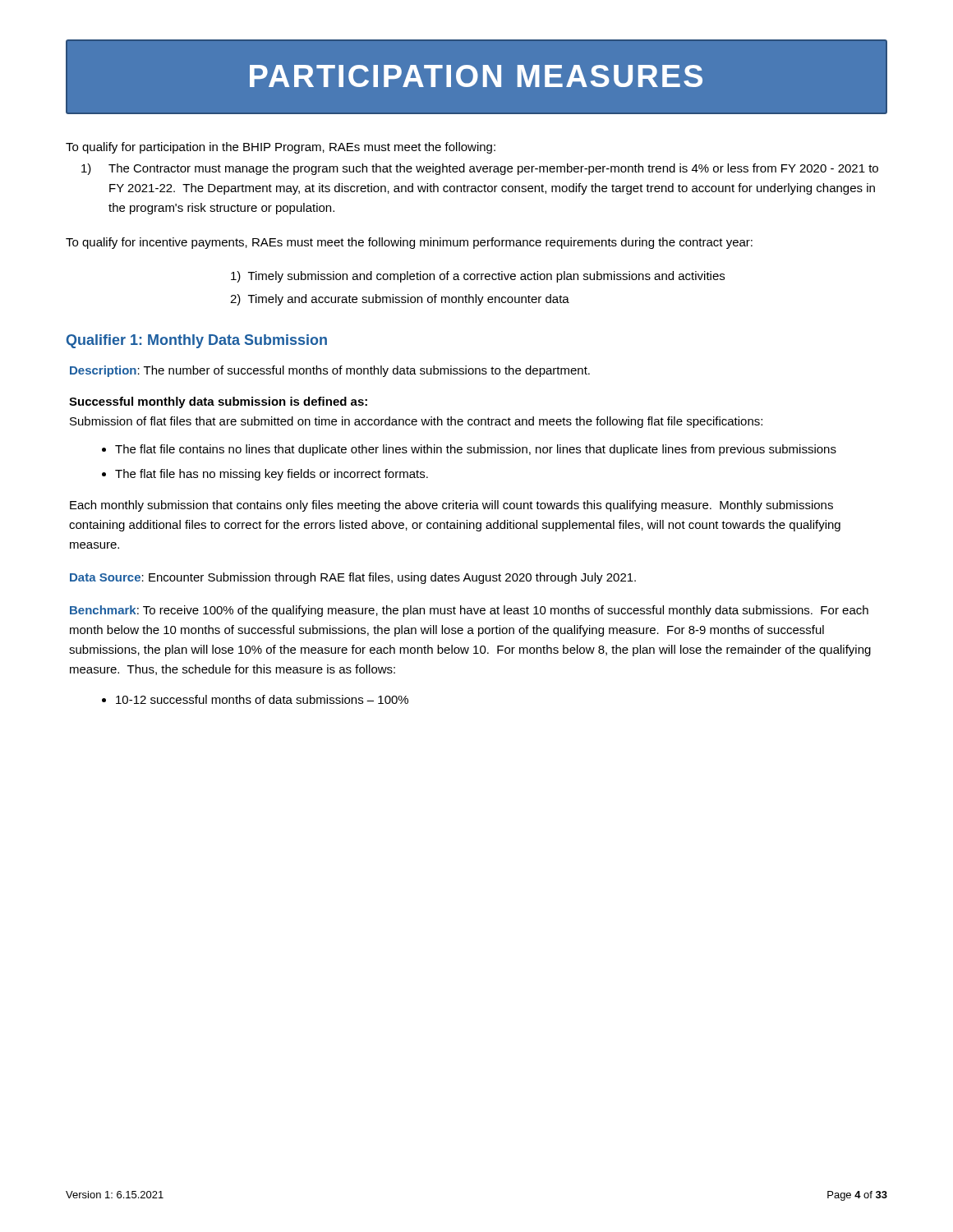Find the block on this page that starts "1) The Contractor must manage the"
The width and height of the screenshot is (953, 1232).
click(x=484, y=188)
